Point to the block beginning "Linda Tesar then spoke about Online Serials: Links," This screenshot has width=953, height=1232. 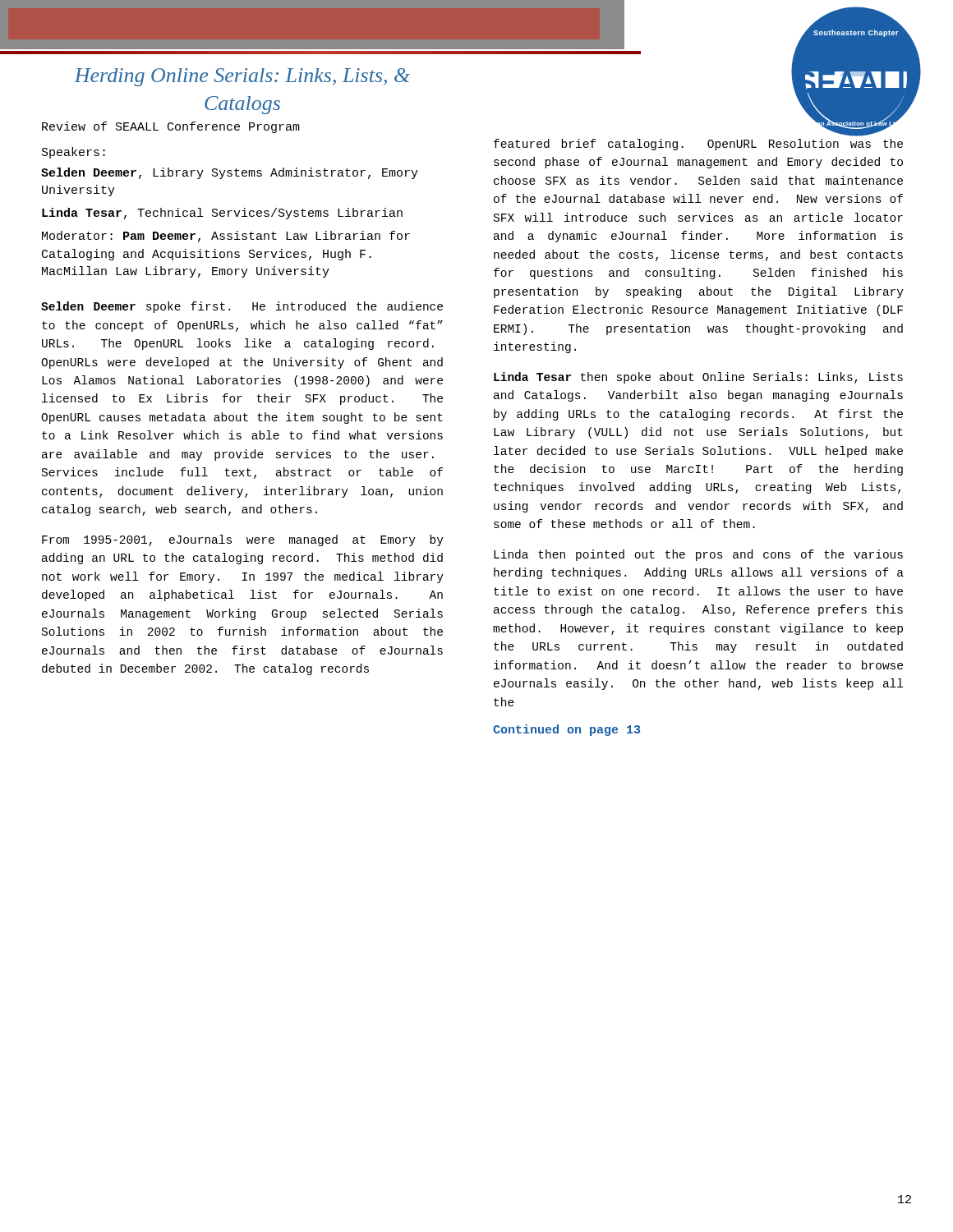tap(698, 451)
